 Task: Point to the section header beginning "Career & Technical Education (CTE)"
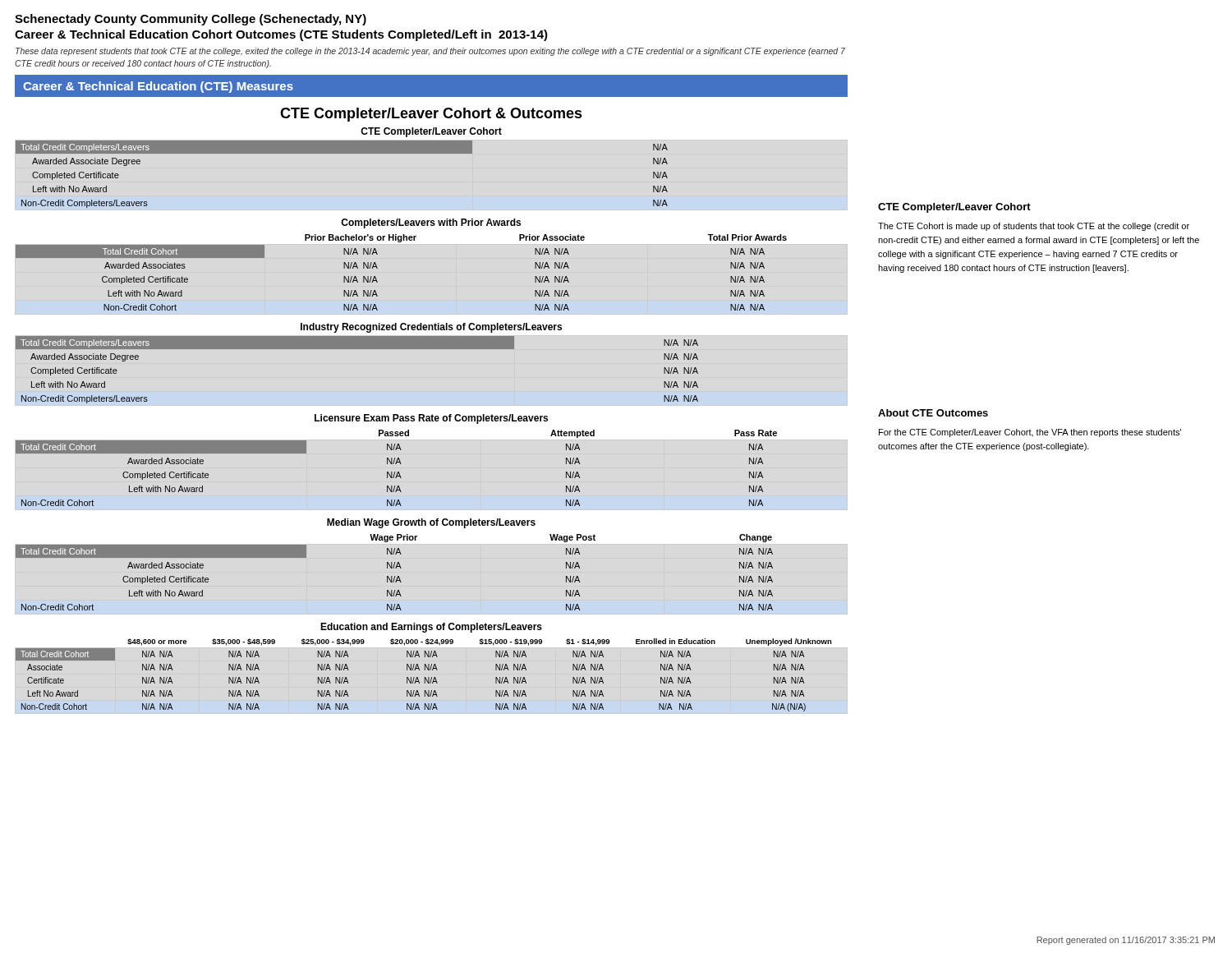(158, 86)
